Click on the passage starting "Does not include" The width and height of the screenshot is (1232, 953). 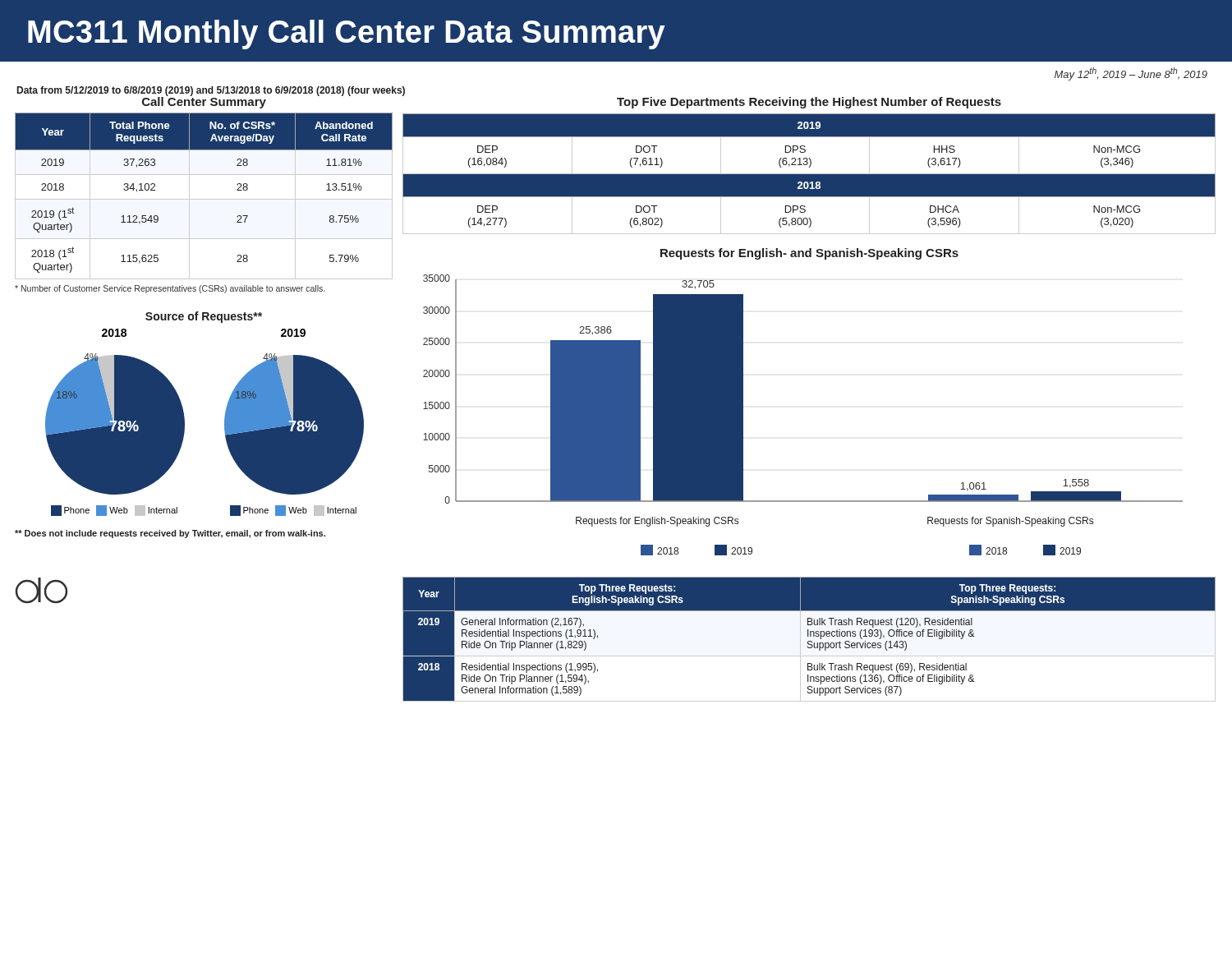[x=170, y=533]
